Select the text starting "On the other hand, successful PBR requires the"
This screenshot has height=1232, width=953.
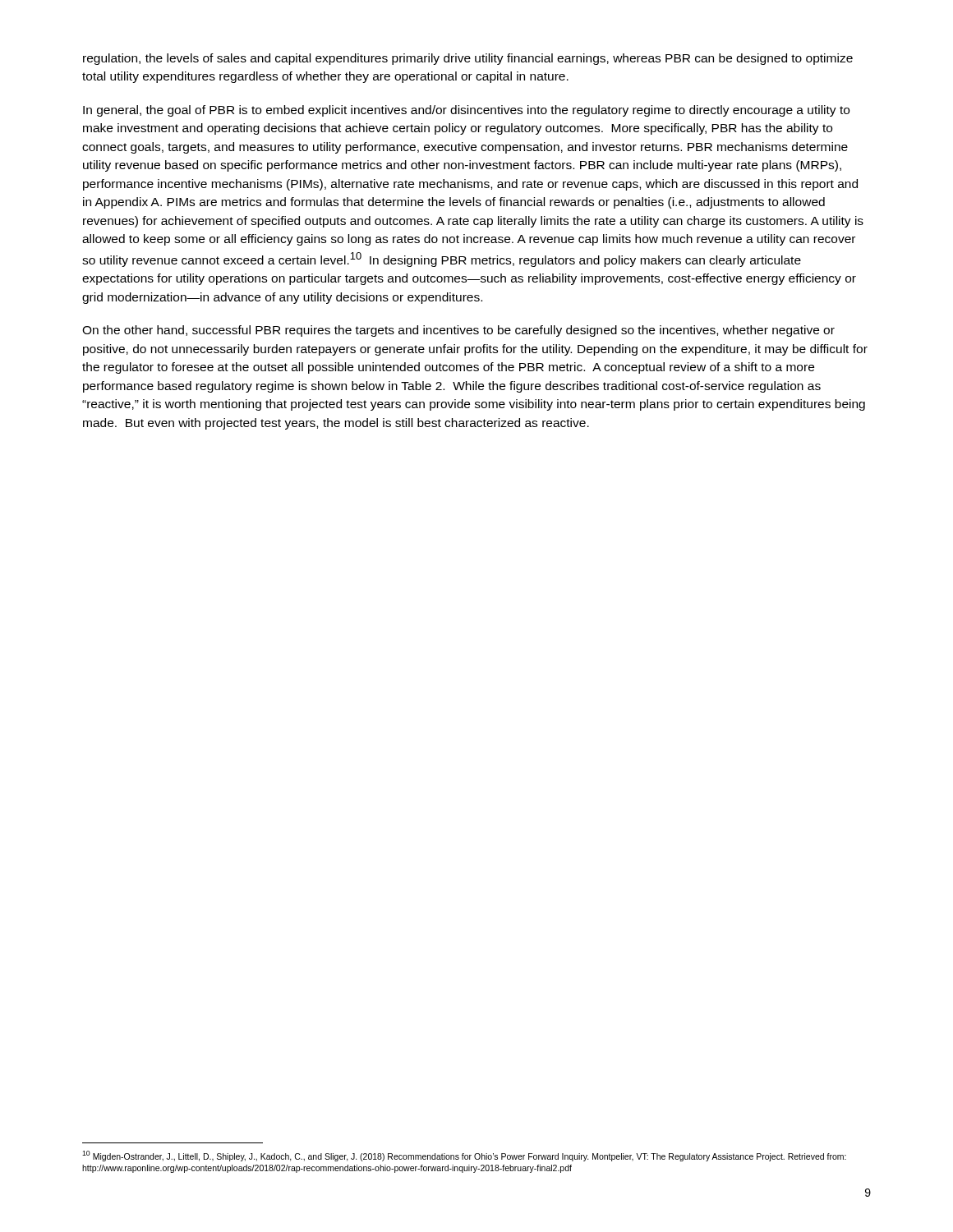tap(475, 376)
